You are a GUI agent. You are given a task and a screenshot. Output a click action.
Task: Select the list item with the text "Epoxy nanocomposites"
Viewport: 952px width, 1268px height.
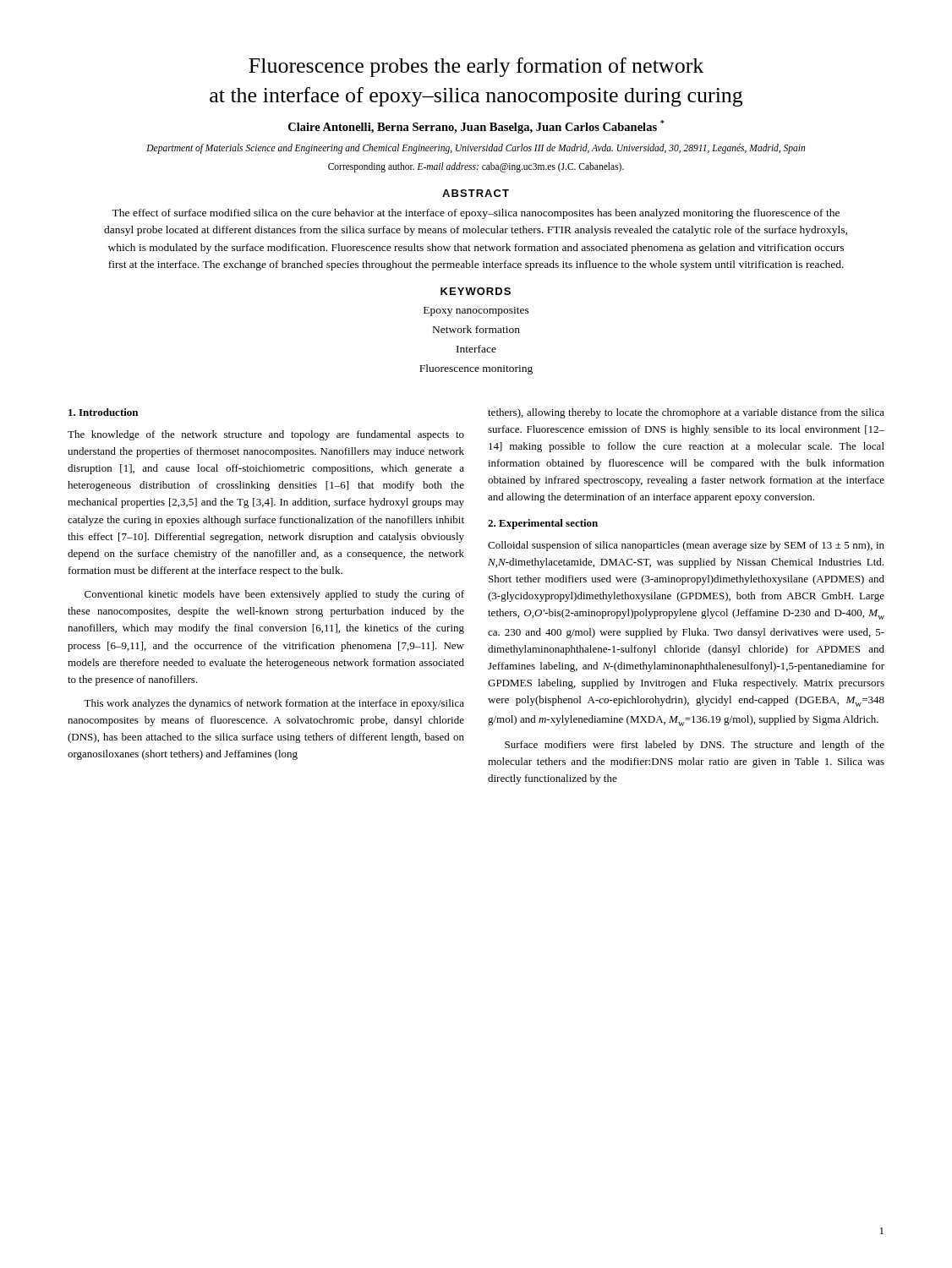pos(476,310)
